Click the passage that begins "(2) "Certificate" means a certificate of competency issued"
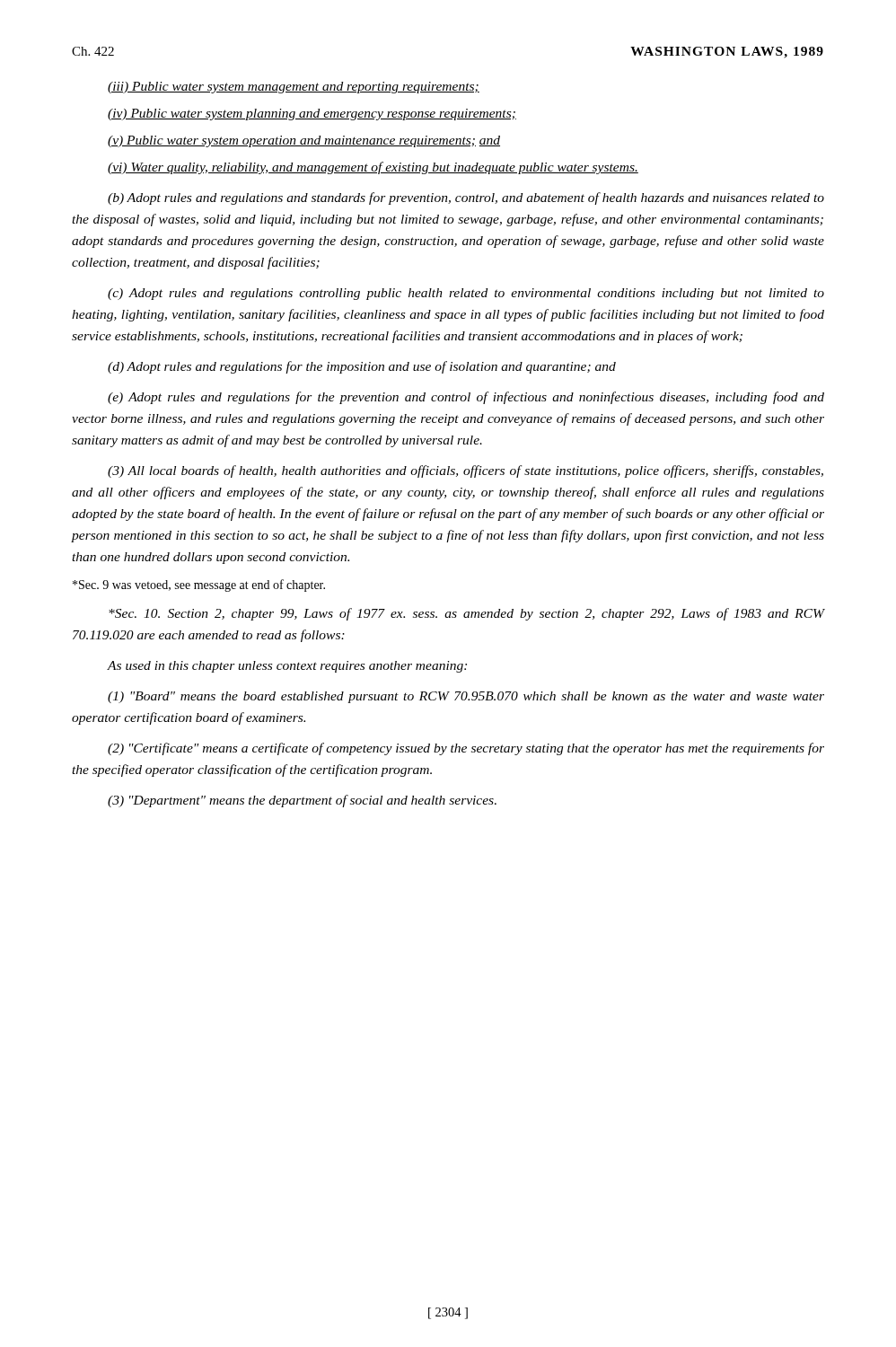 pos(448,758)
